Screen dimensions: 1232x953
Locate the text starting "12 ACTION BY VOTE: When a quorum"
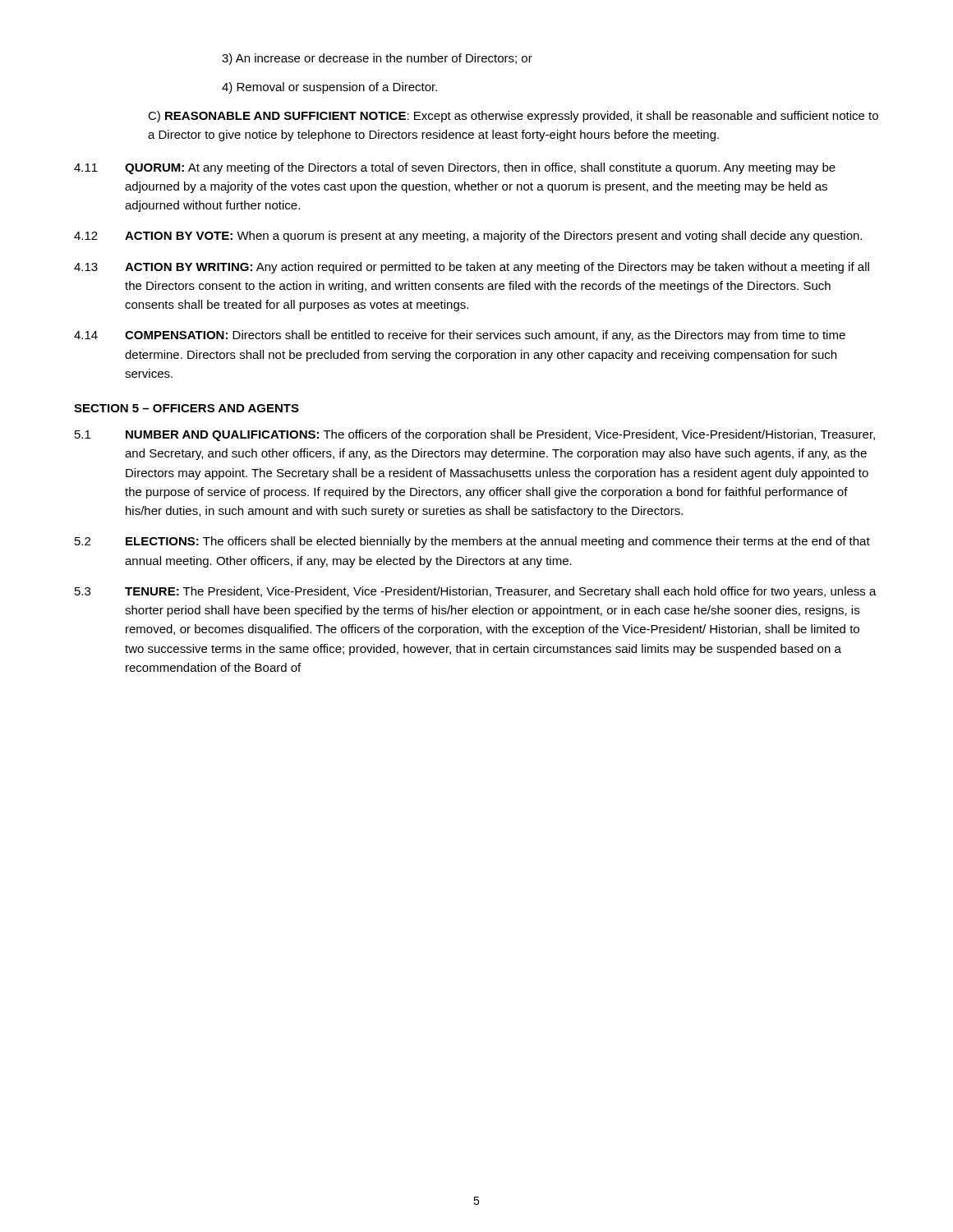click(476, 236)
